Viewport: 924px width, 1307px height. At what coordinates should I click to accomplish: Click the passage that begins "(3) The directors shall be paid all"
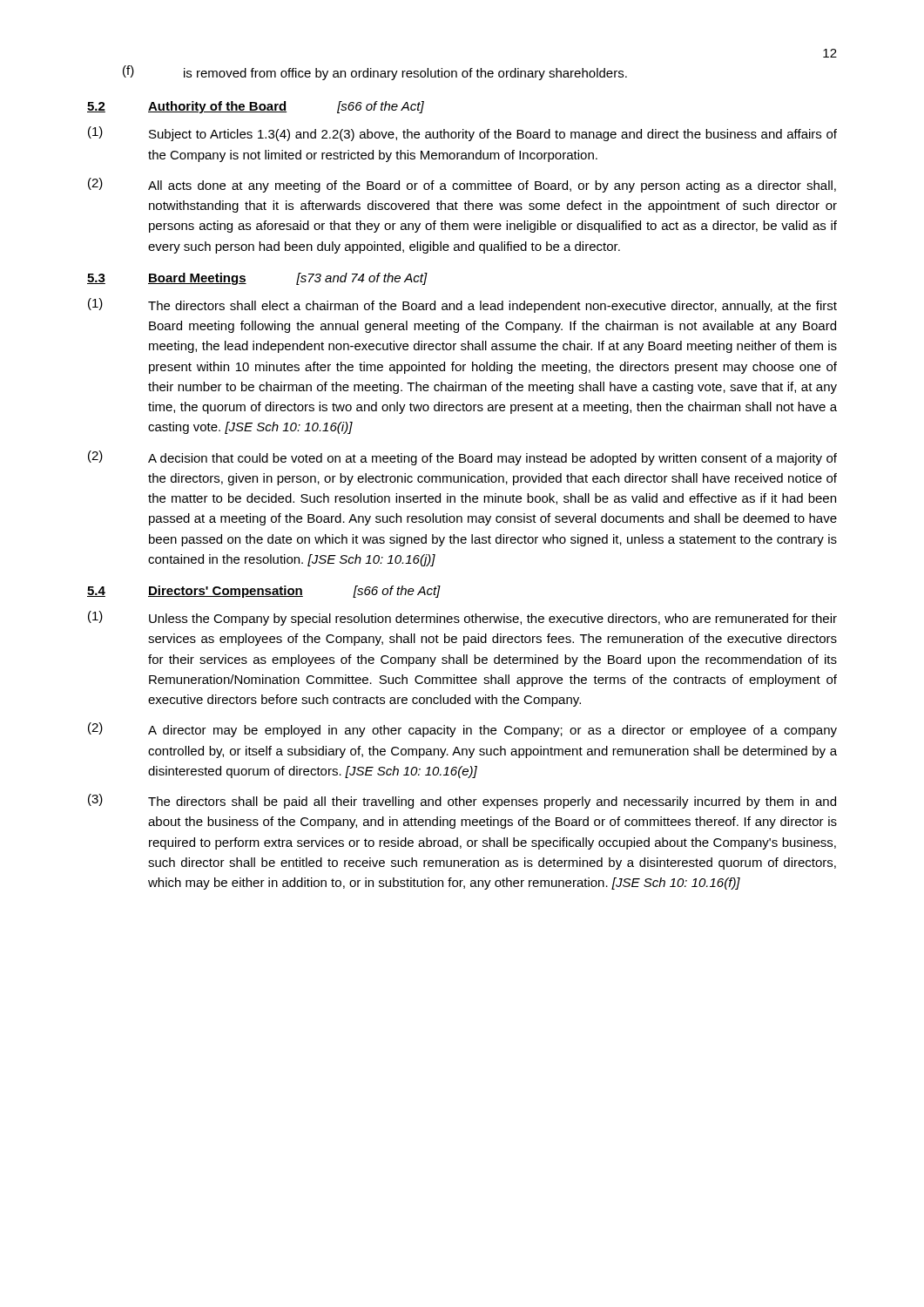point(462,842)
